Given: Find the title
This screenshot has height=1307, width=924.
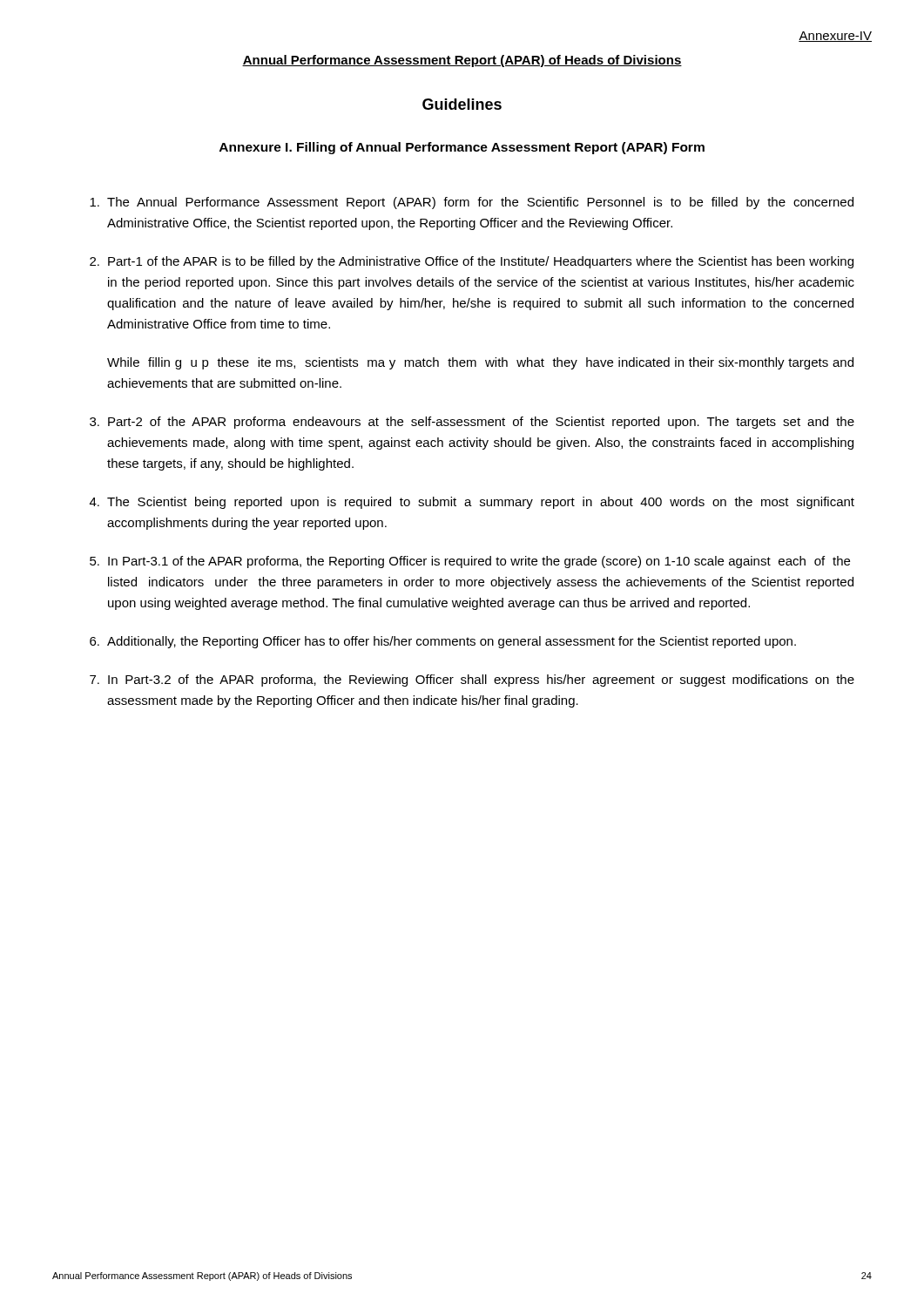Looking at the screenshot, I should click(462, 105).
